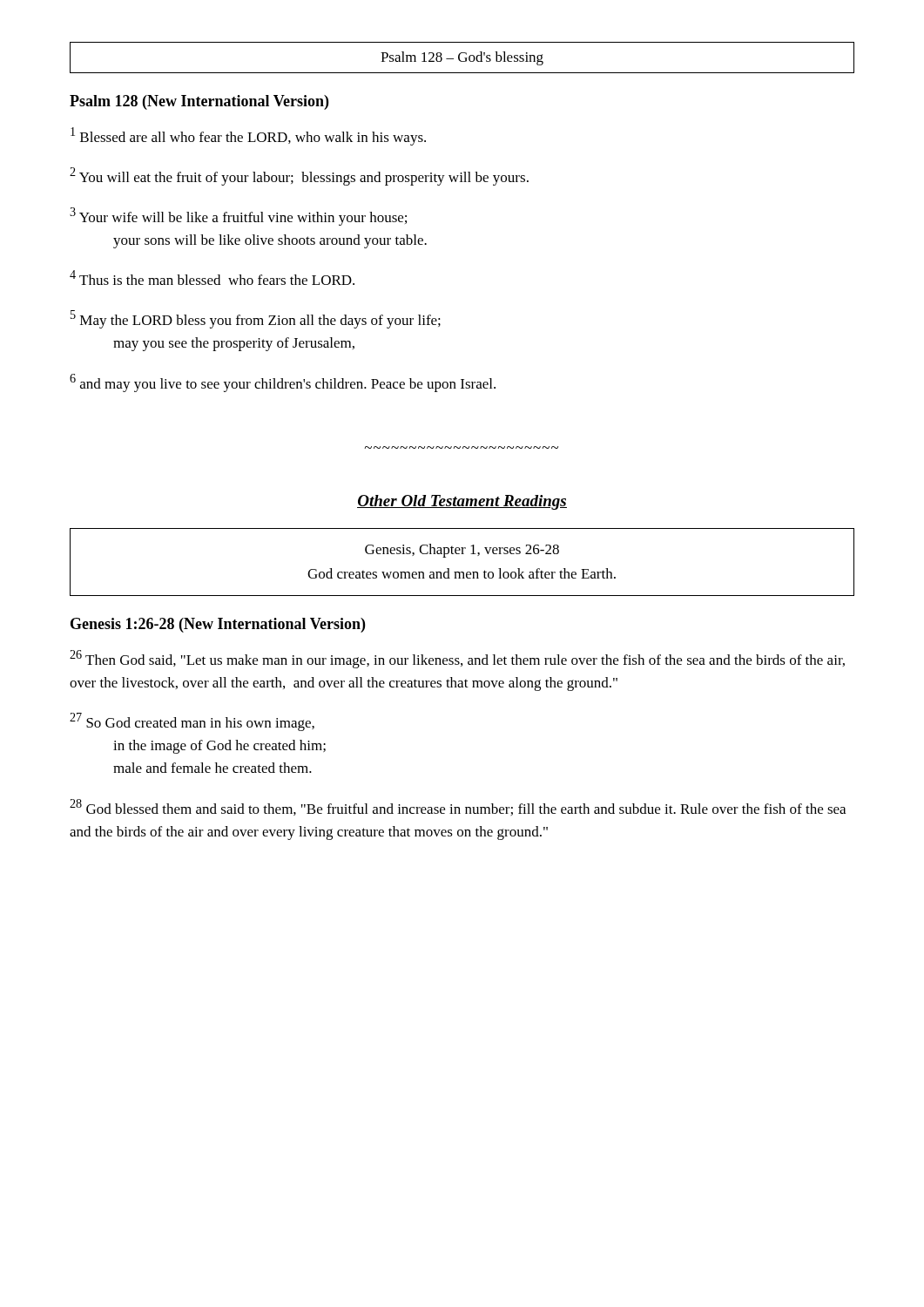Viewport: 924px width, 1307px height.
Task: Click on the text block containing "26 Then God said,"
Action: tap(458, 669)
